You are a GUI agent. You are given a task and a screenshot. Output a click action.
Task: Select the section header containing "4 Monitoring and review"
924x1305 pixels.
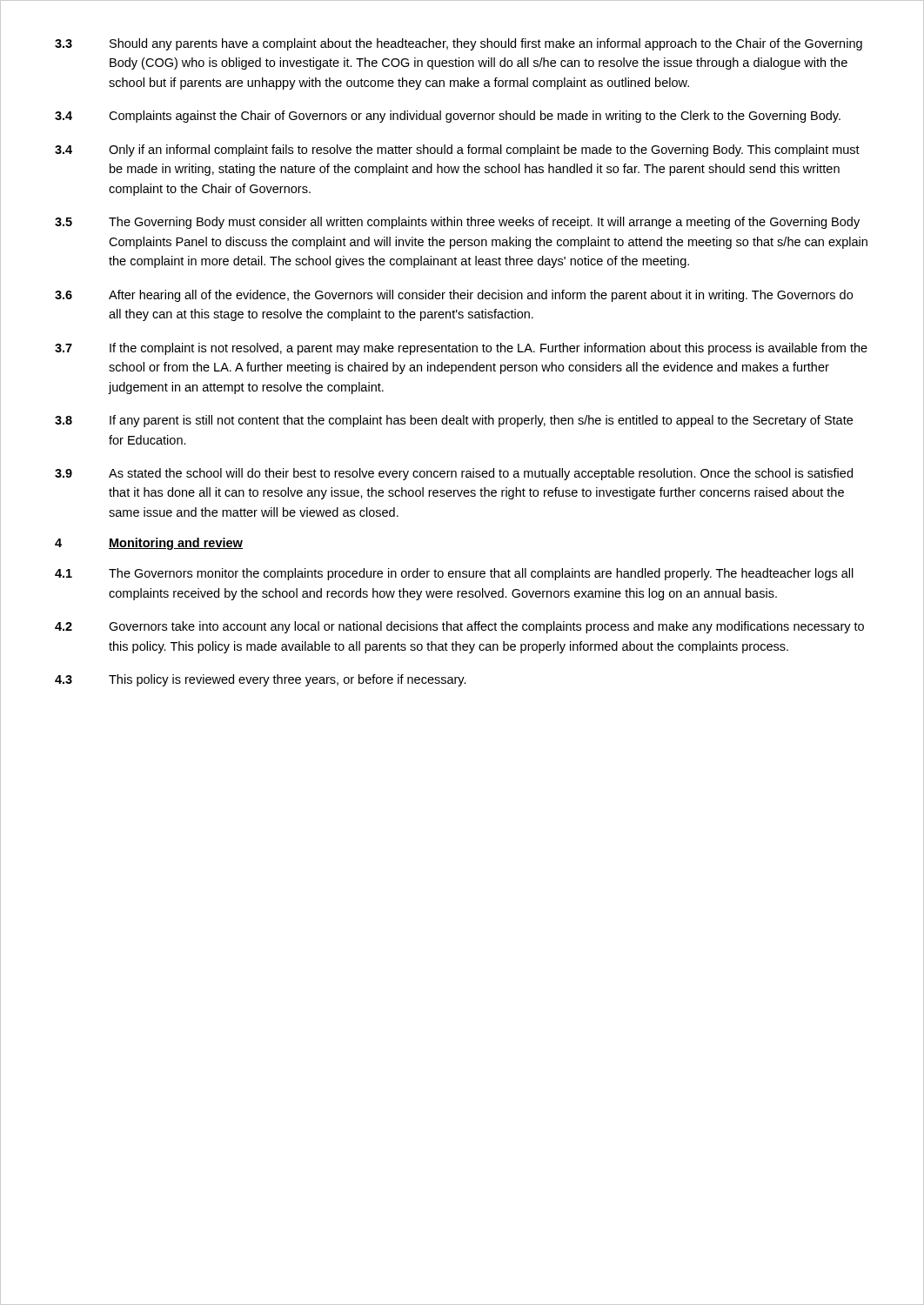[x=149, y=543]
